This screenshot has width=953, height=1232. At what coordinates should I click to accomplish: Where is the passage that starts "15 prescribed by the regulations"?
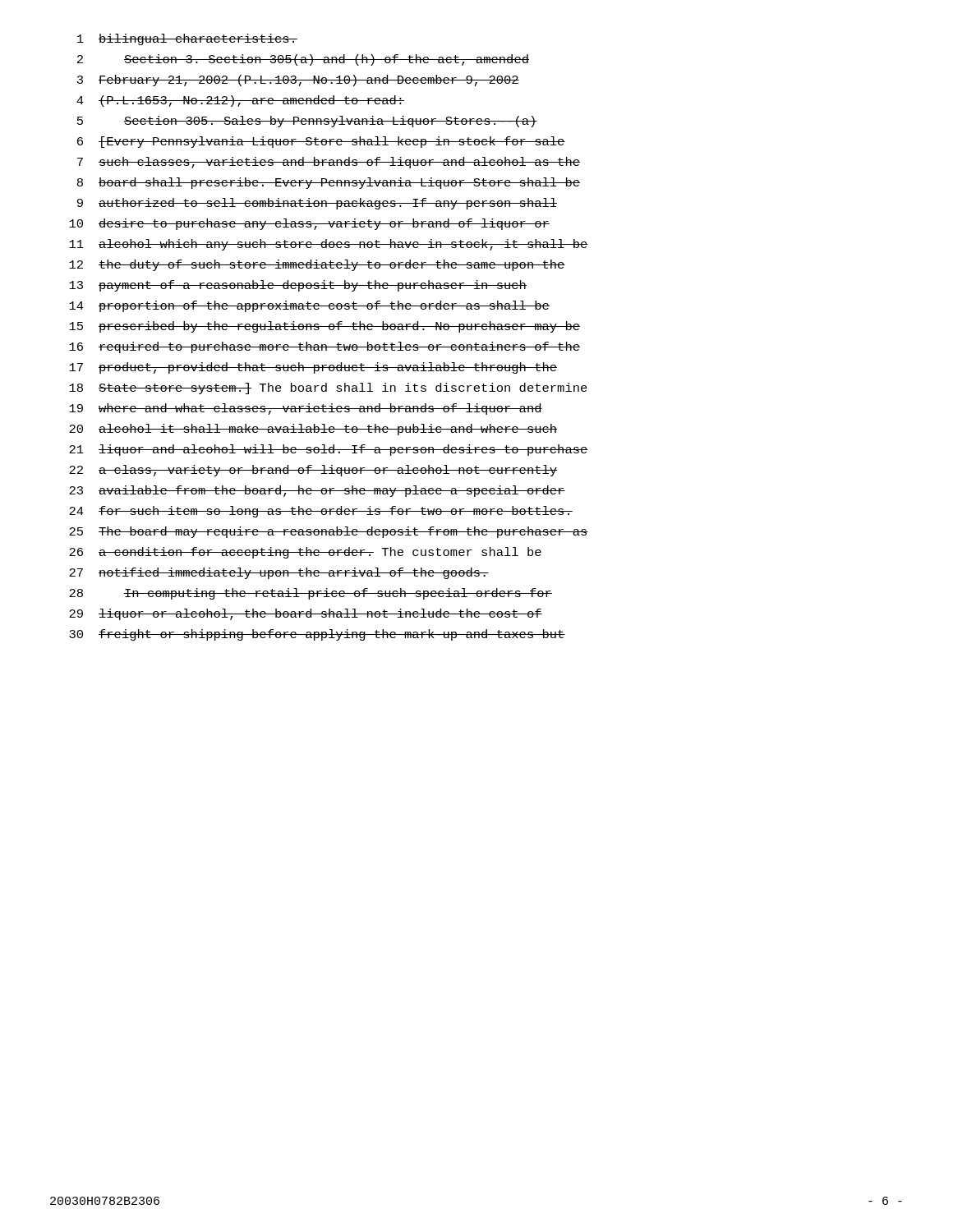tap(476, 327)
